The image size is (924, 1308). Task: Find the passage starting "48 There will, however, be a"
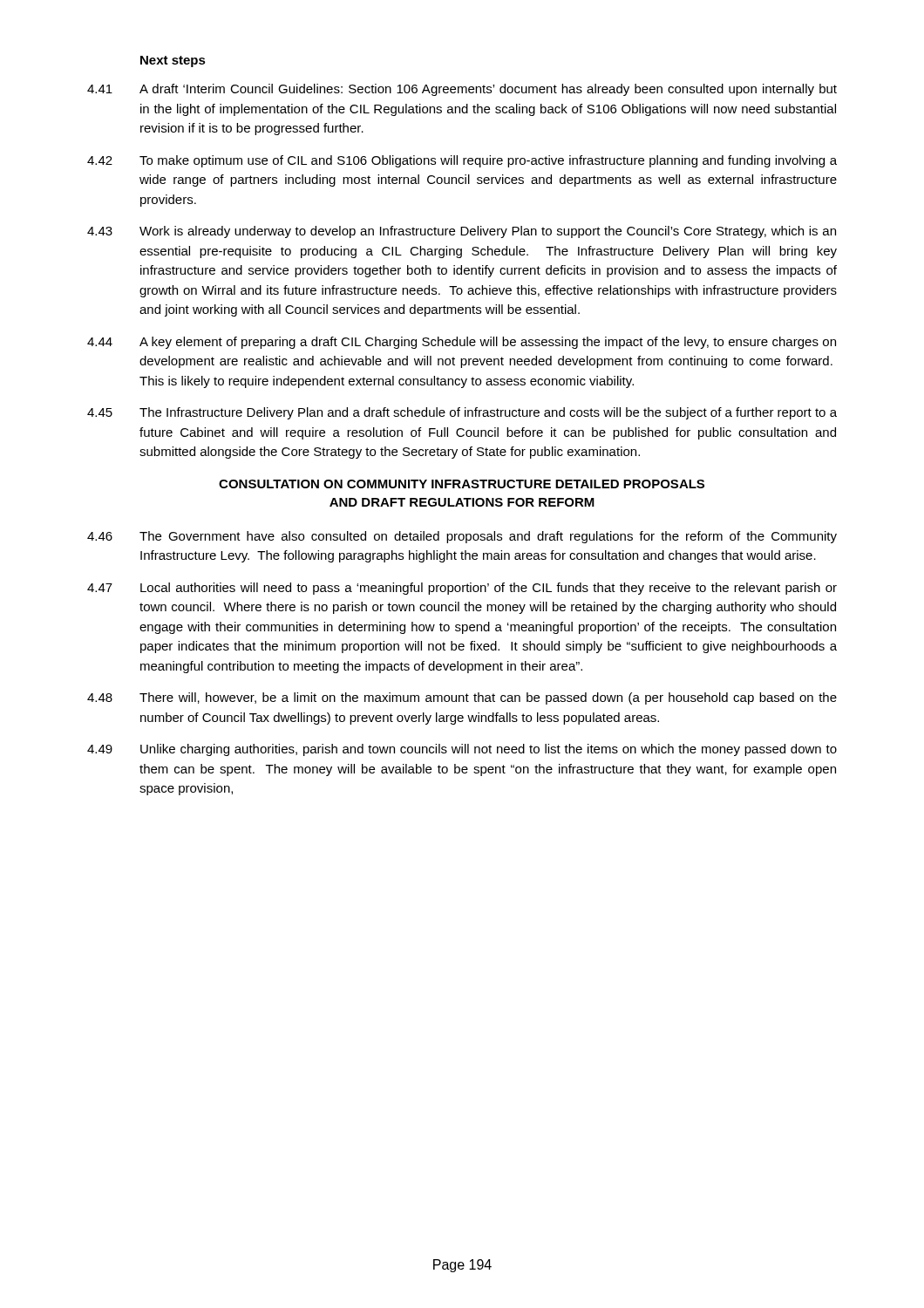462,708
